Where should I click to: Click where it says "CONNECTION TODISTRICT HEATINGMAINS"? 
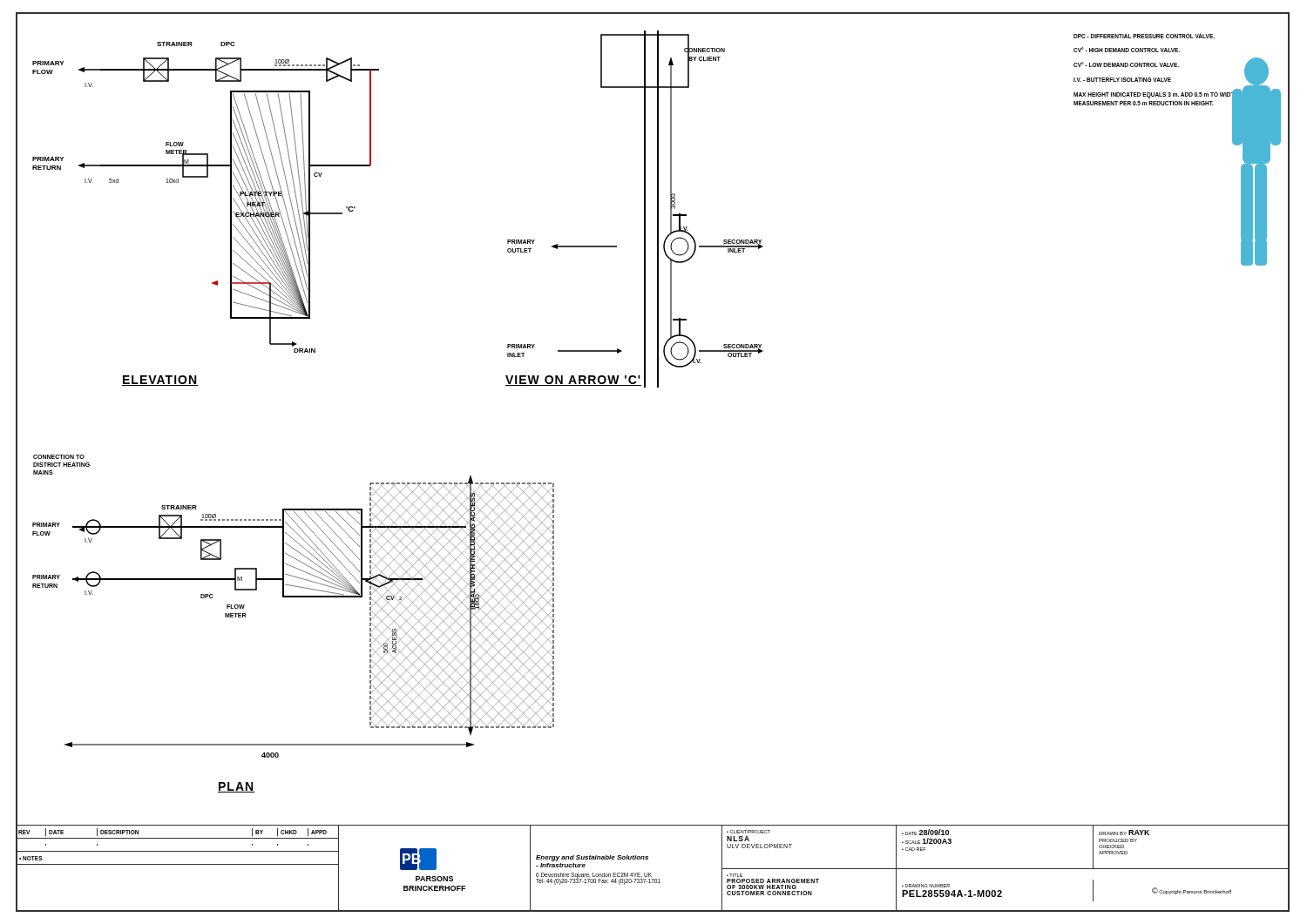(61, 465)
